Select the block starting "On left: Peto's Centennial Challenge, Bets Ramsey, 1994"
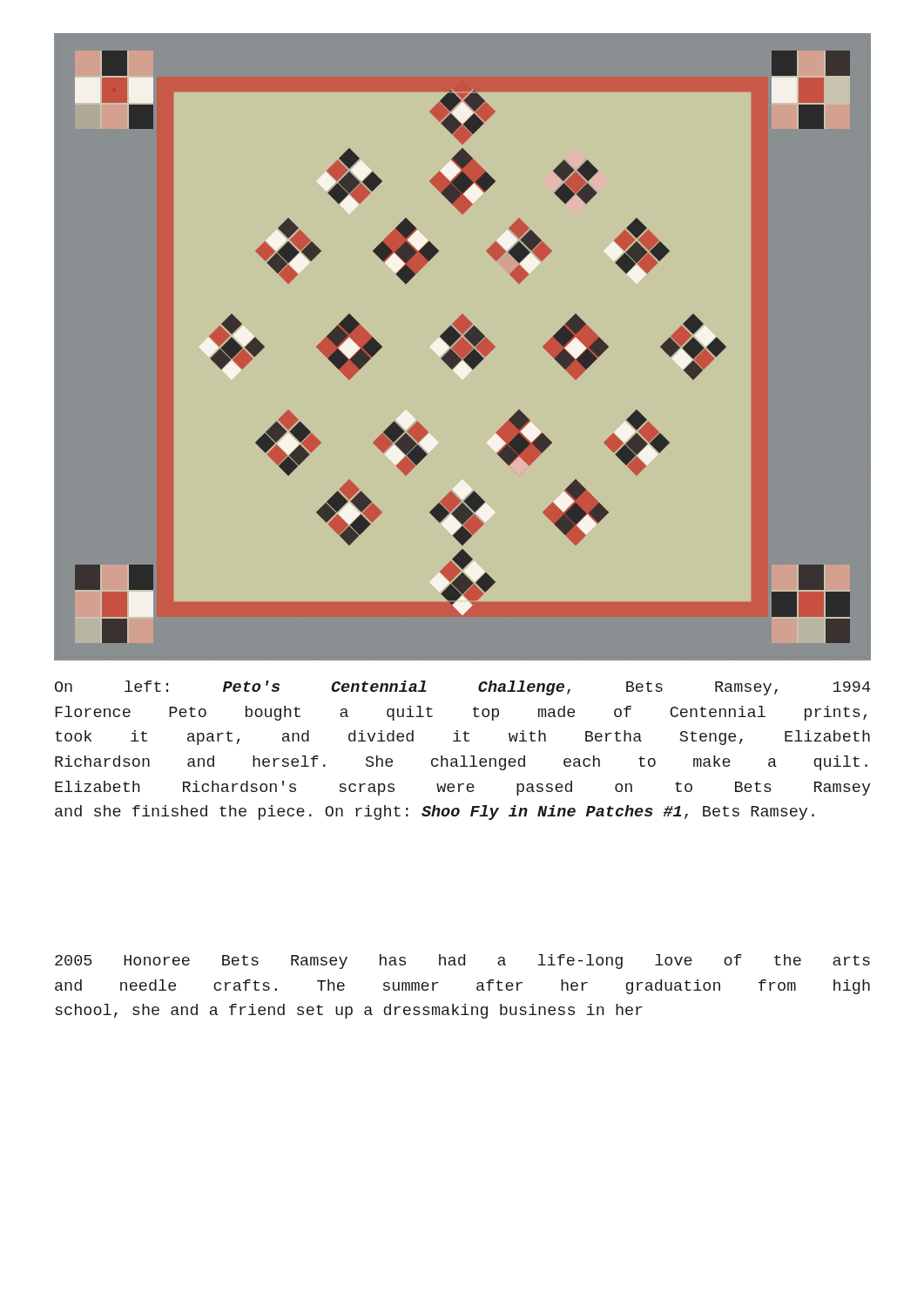Viewport: 924px width, 1307px height. click(462, 750)
